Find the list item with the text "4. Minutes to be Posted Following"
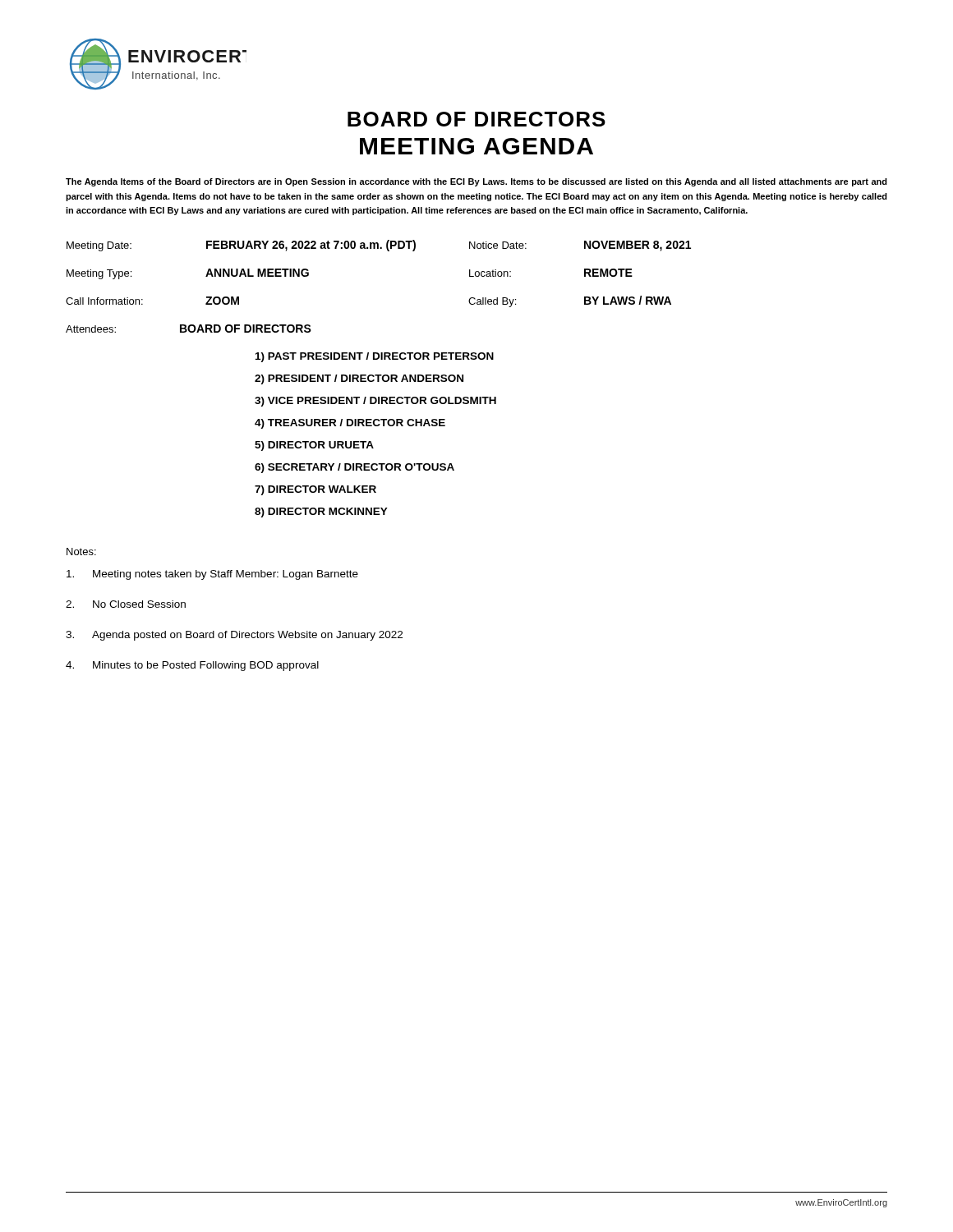Viewport: 953px width, 1232px height. [192, 665]
